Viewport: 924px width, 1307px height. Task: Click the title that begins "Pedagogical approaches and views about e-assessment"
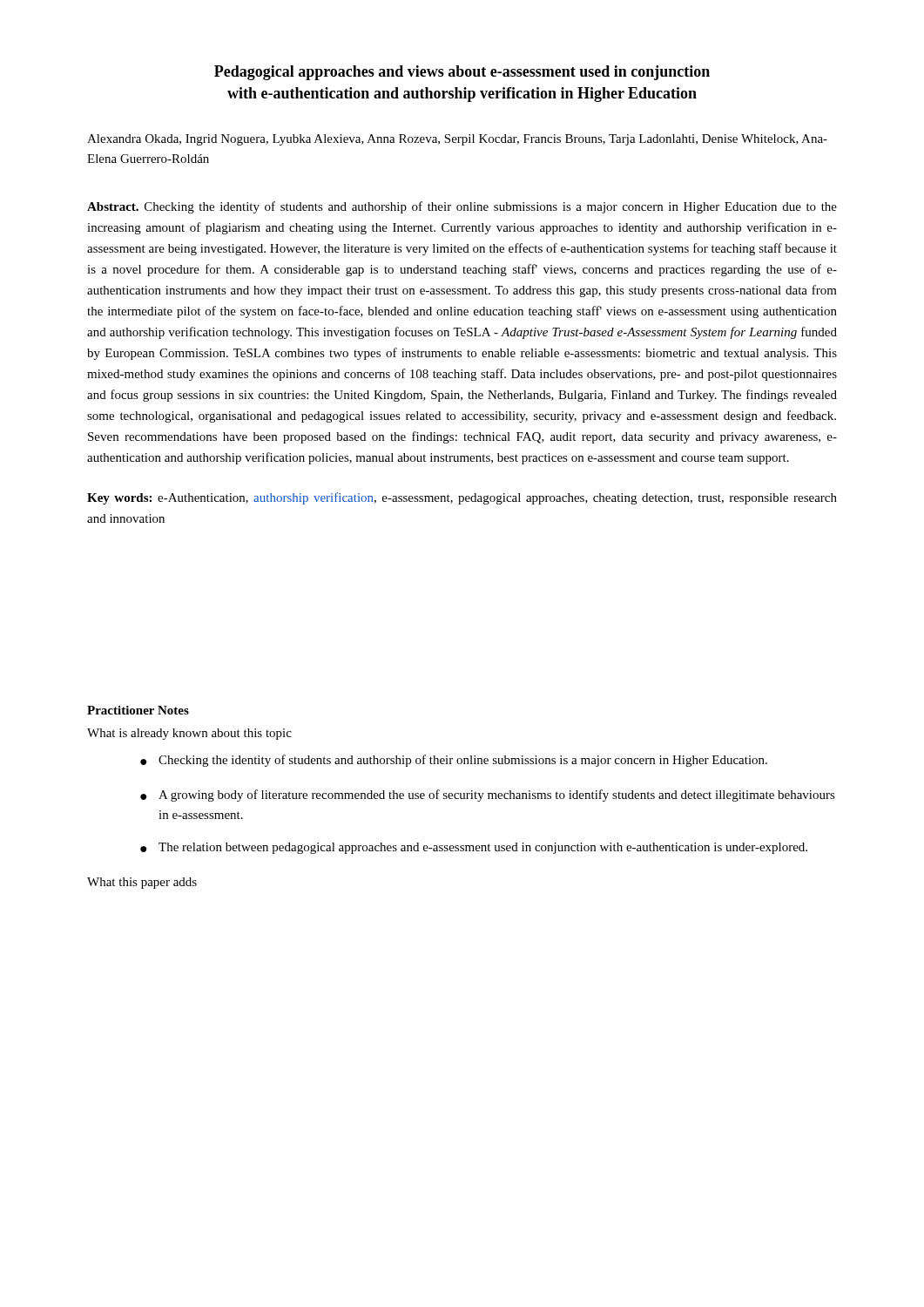coord(462,83)
